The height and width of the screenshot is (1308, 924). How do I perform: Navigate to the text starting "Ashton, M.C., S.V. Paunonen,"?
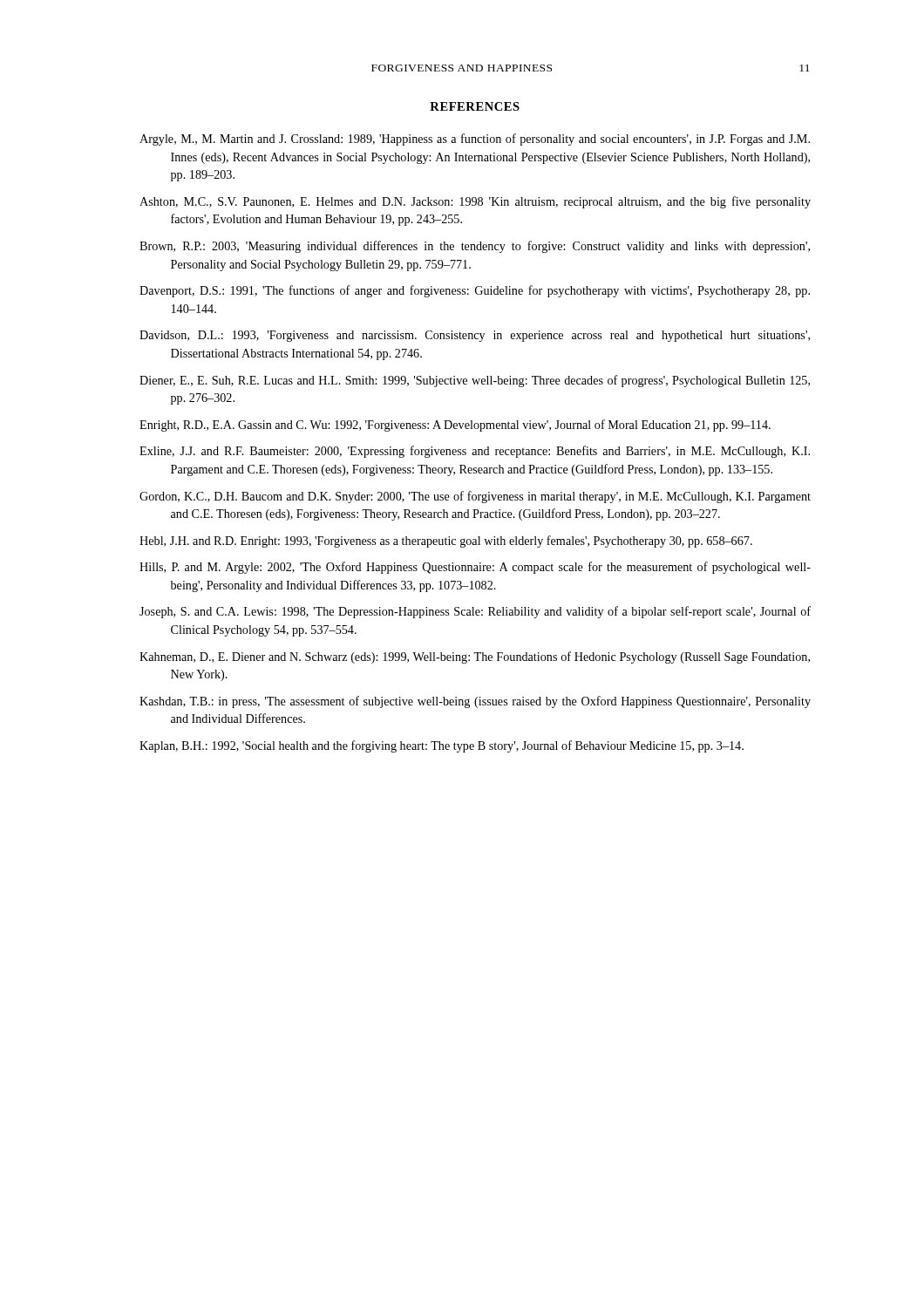point(475,210)
